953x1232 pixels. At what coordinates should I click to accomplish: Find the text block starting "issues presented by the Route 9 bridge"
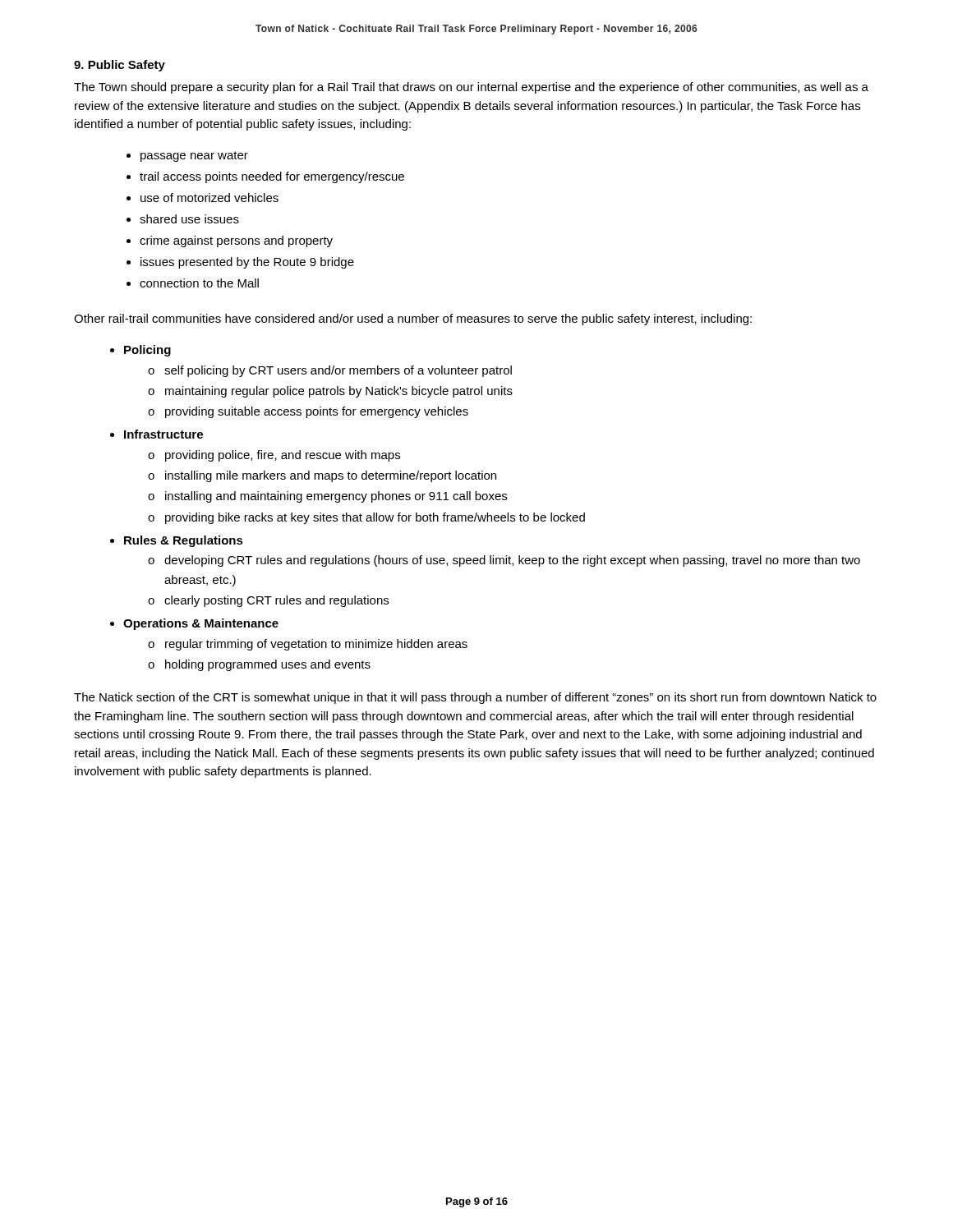pos(247,261)
